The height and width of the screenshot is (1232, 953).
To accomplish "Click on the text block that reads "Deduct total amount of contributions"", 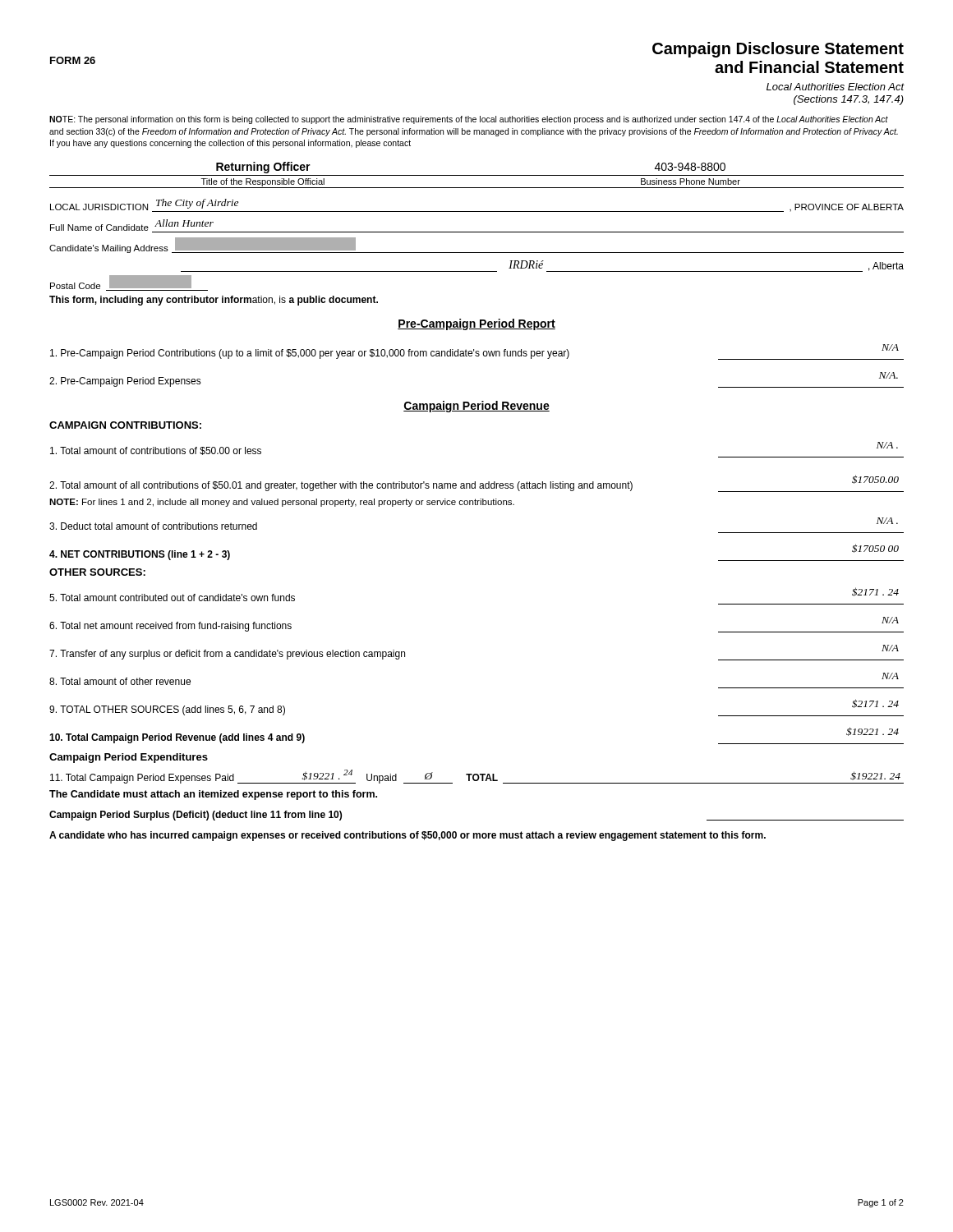I will click(x=153, y=524).
